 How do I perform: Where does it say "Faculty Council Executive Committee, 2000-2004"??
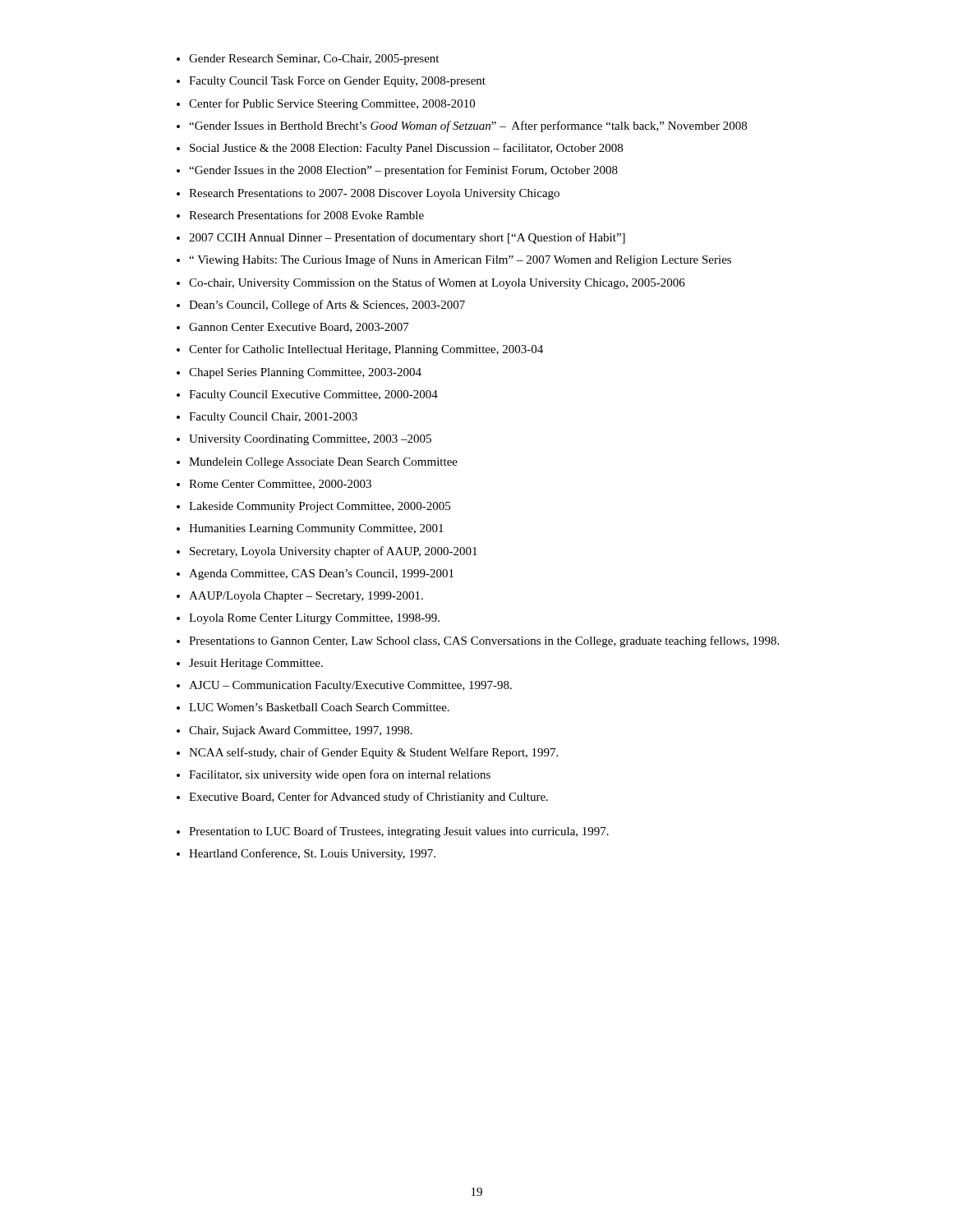[313, 394]
